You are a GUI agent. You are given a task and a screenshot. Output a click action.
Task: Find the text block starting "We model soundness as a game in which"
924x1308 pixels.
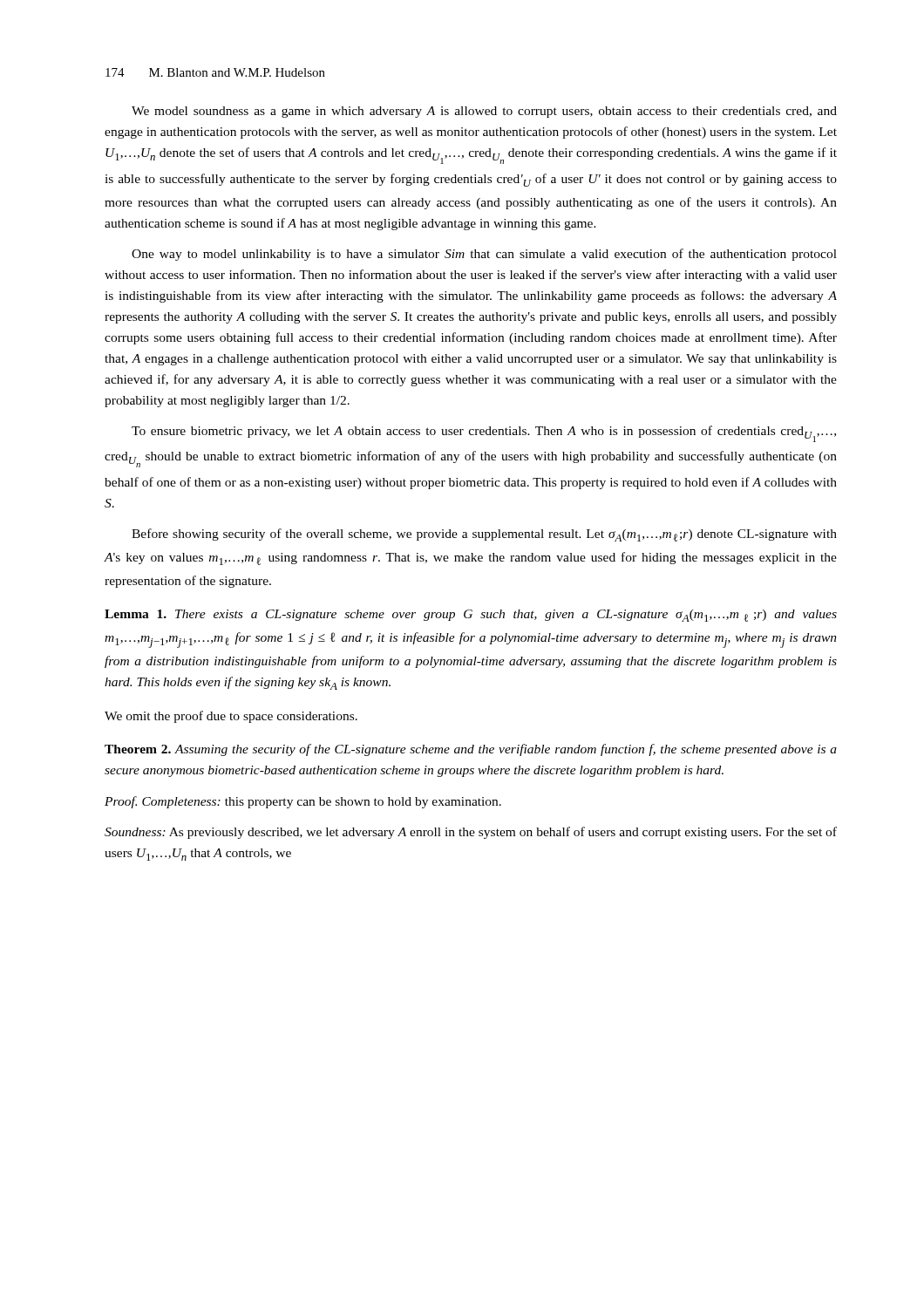point(471,167)
